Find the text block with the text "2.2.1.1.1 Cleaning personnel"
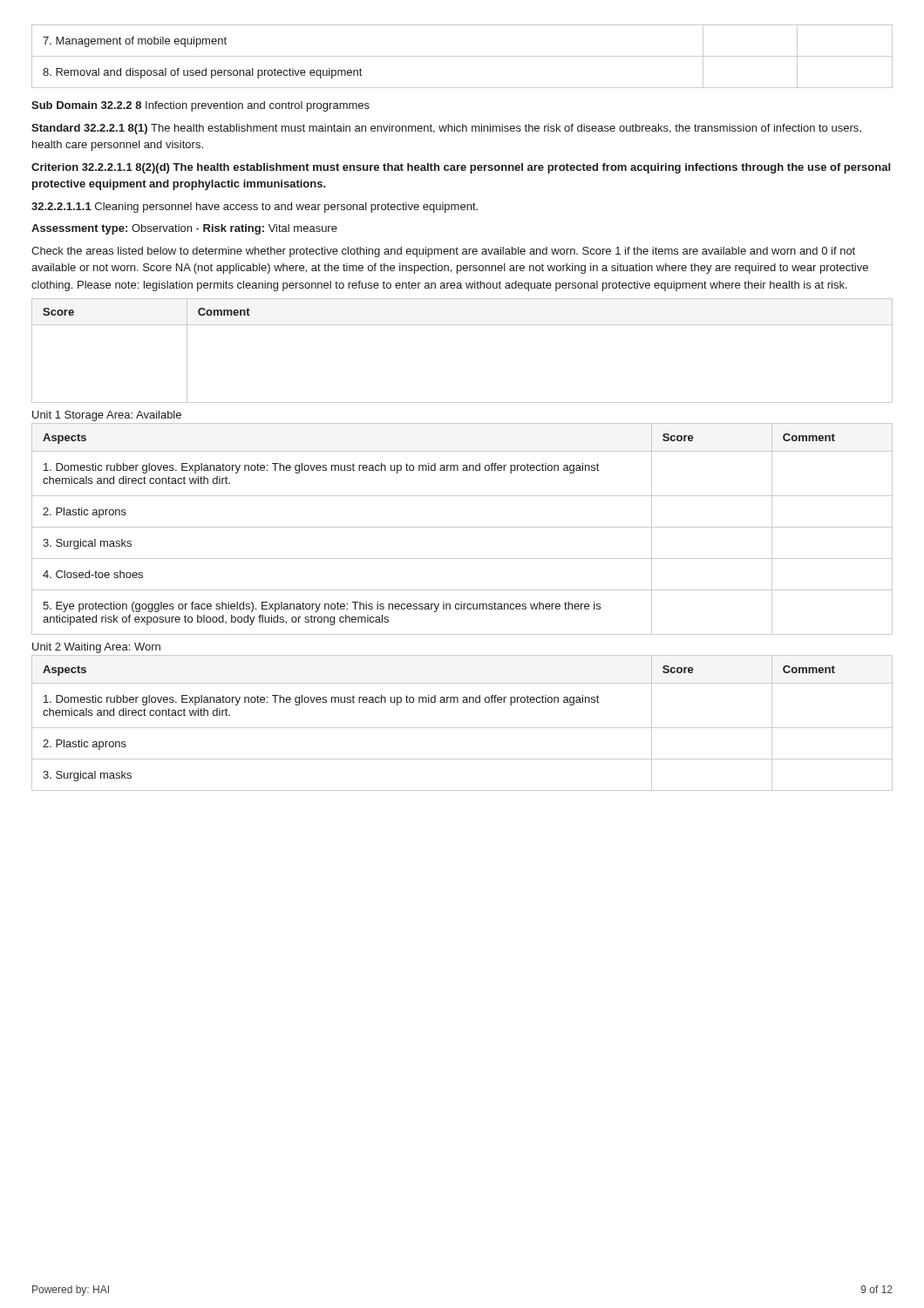Viewport: 924px width, 1308px height. point(255,206)
